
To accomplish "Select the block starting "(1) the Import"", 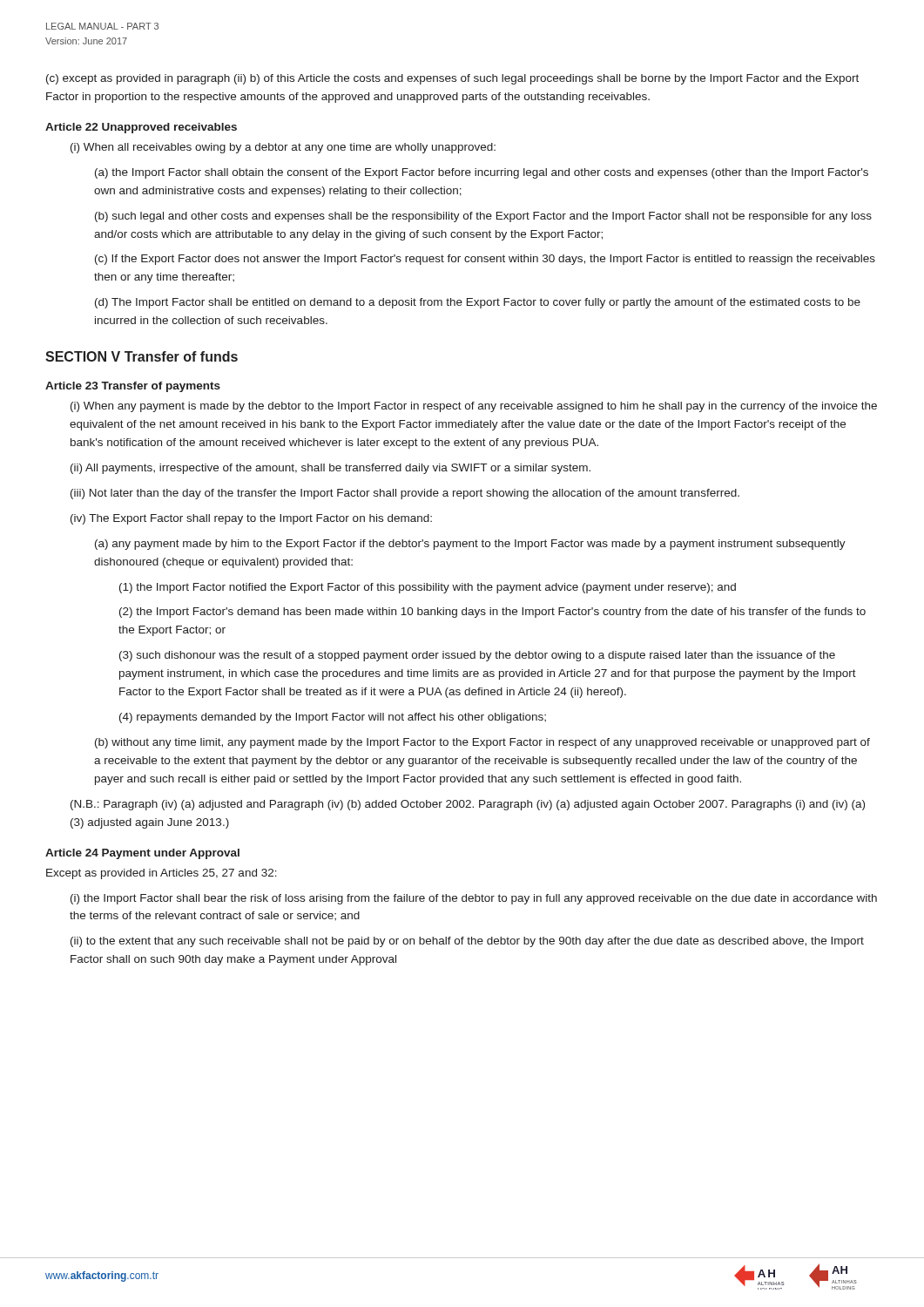I will coord(428,586).
